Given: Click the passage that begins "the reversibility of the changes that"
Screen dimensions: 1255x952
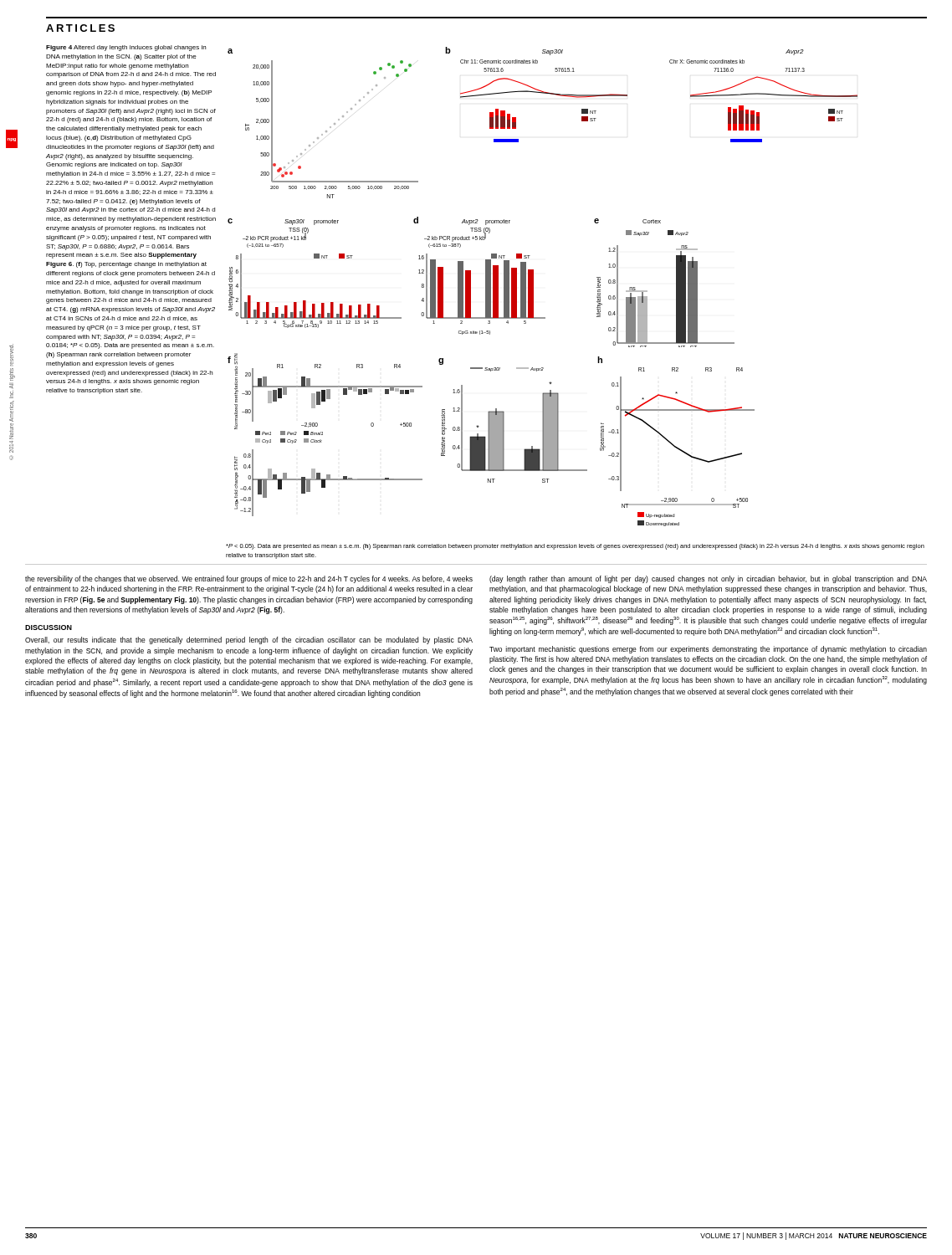Looking at the screenshot, I should coord(249,594).
